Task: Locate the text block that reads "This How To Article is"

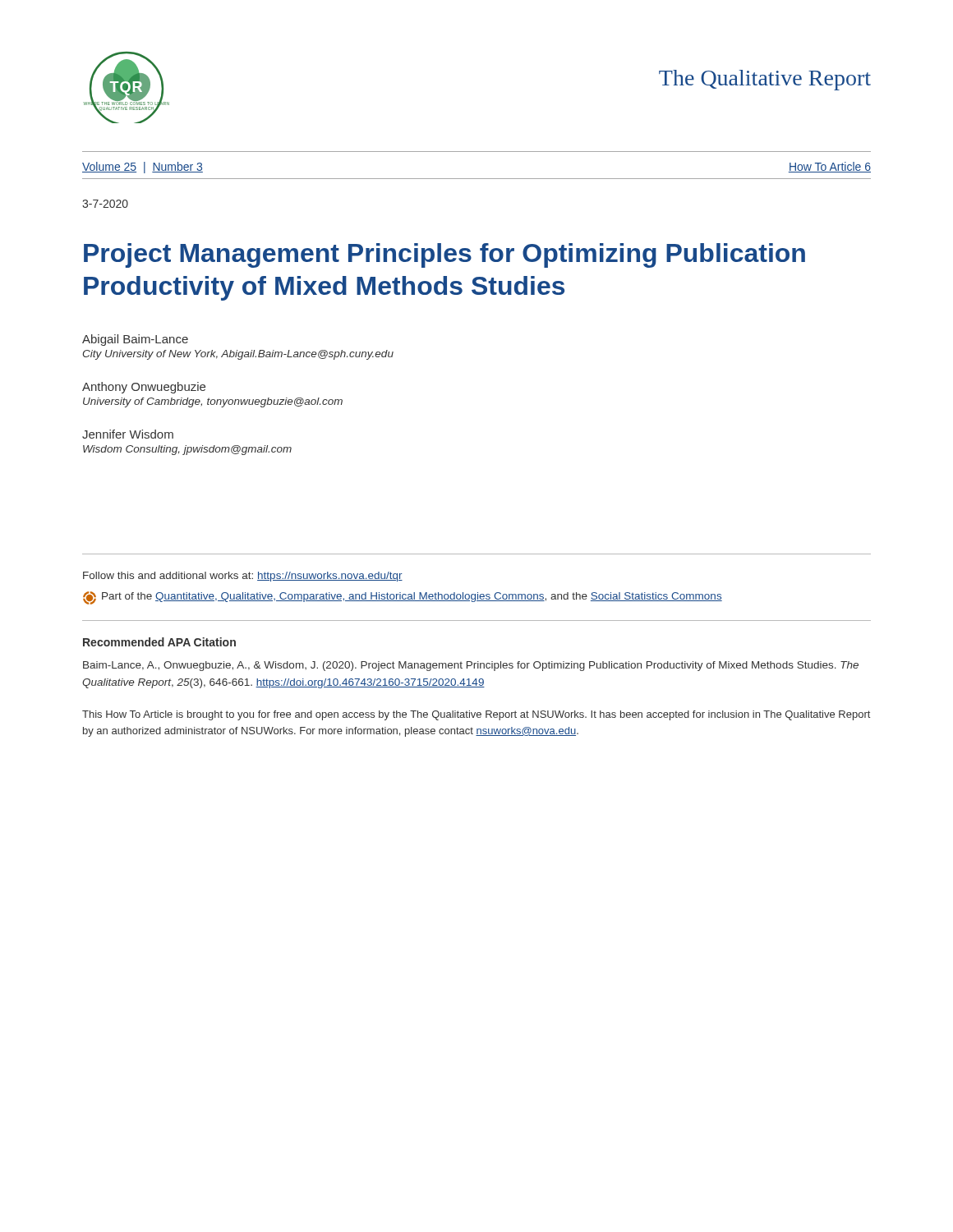Action: tap(476, 722)
